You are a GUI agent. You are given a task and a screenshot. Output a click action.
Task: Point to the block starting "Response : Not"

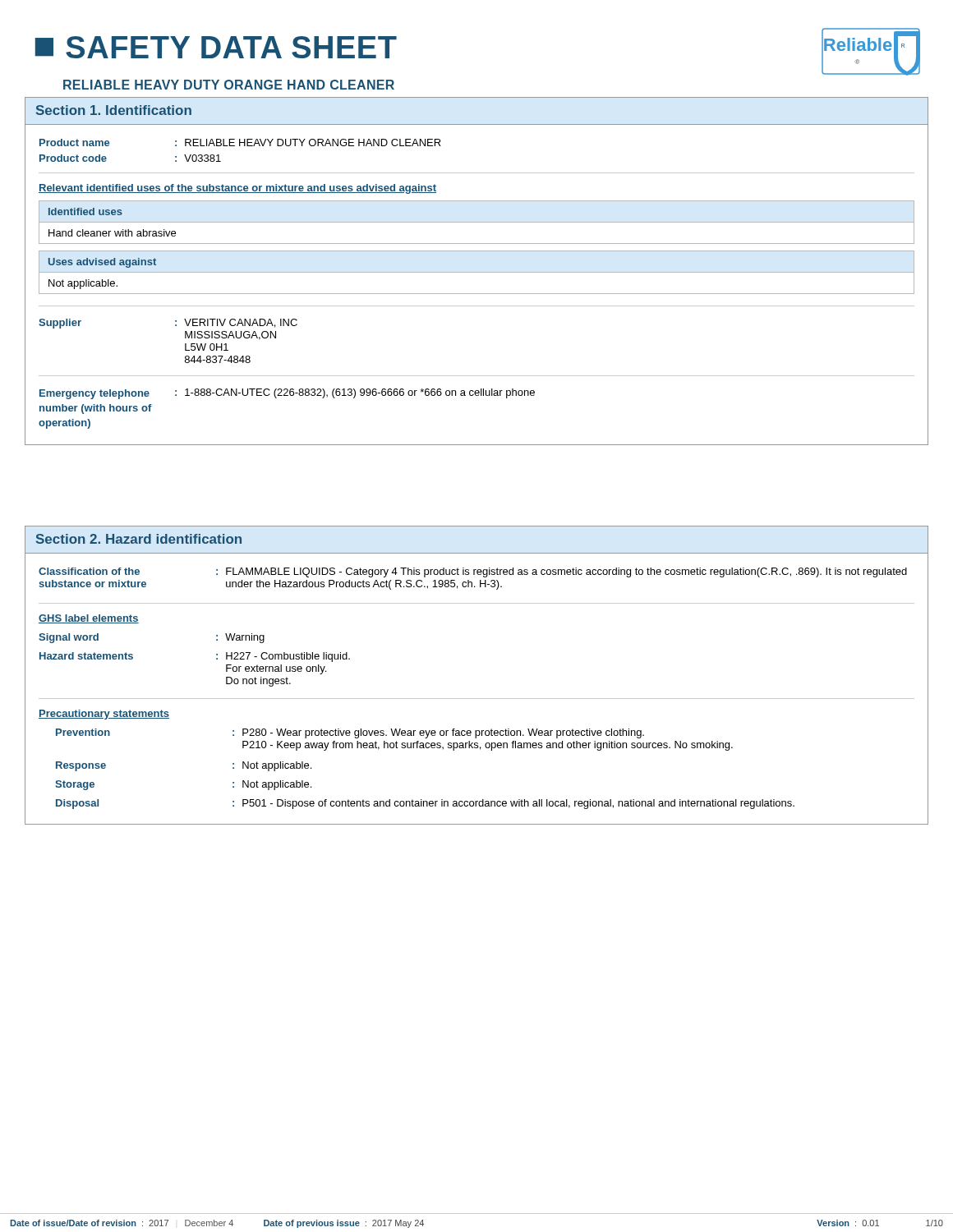77,766
